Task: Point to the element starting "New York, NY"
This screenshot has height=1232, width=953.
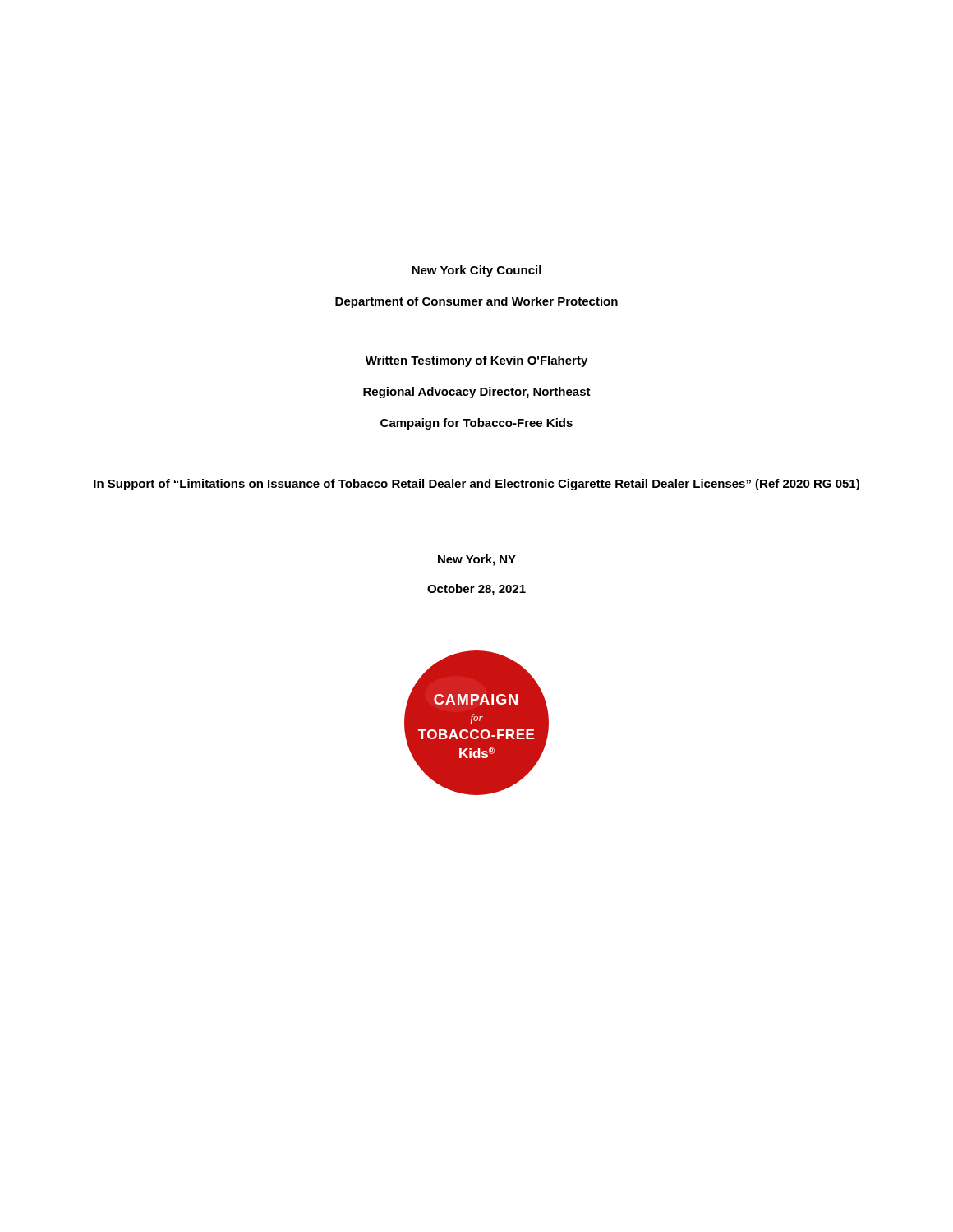Action: pyautogui.click(x=476, y=559)
